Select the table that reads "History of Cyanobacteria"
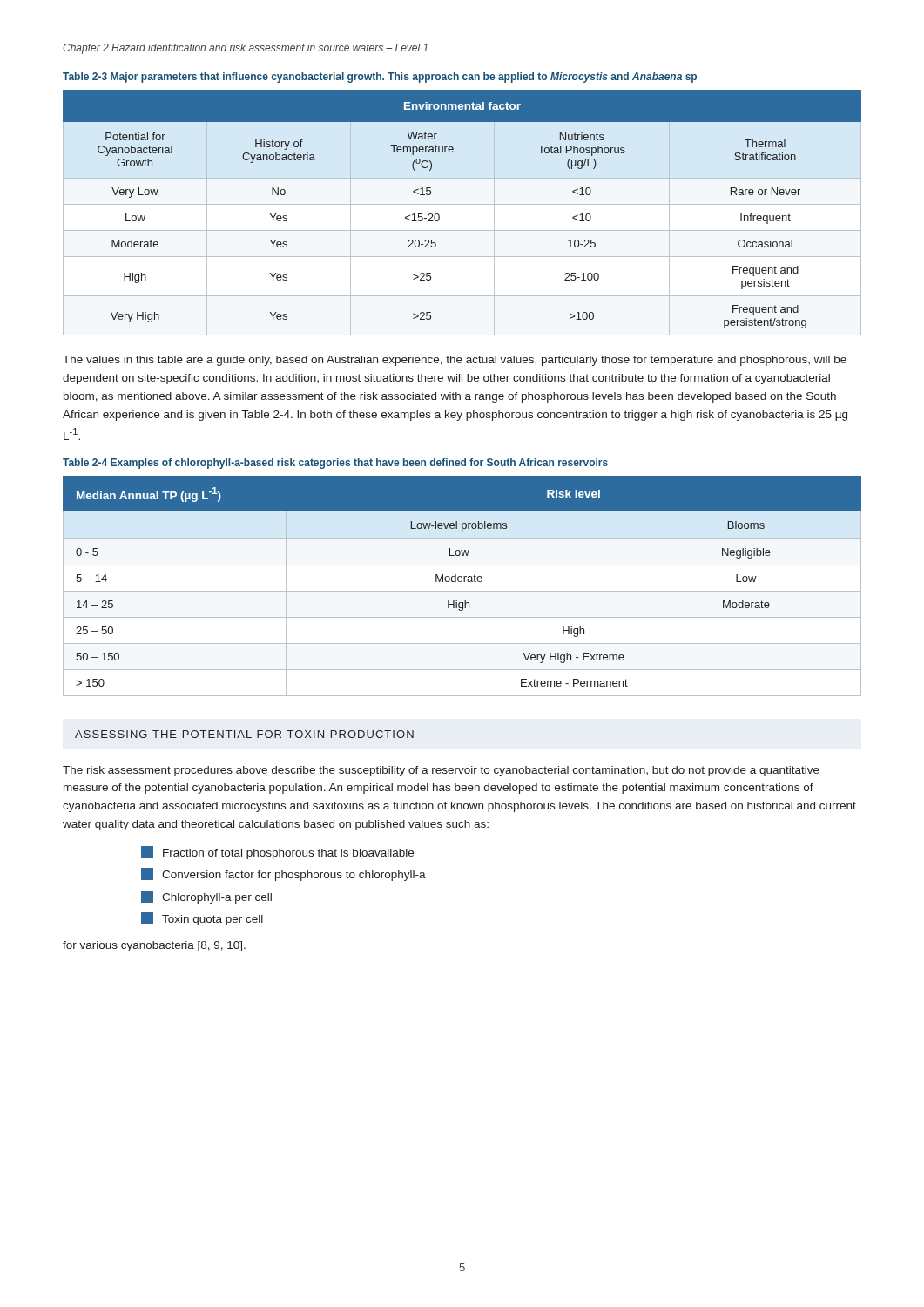 click(x=462, y=213)
